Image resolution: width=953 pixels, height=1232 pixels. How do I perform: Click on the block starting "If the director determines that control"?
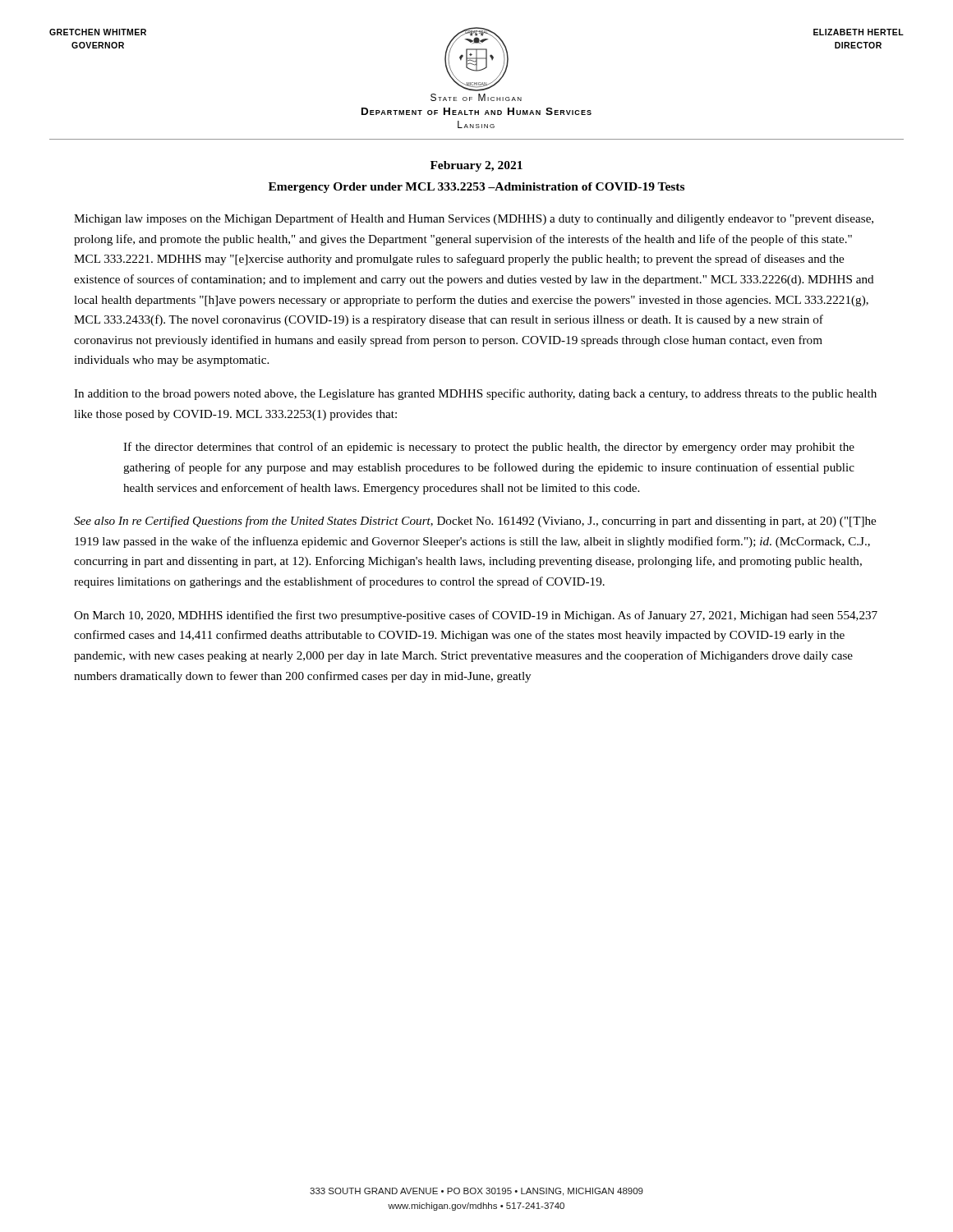[489, 467]
